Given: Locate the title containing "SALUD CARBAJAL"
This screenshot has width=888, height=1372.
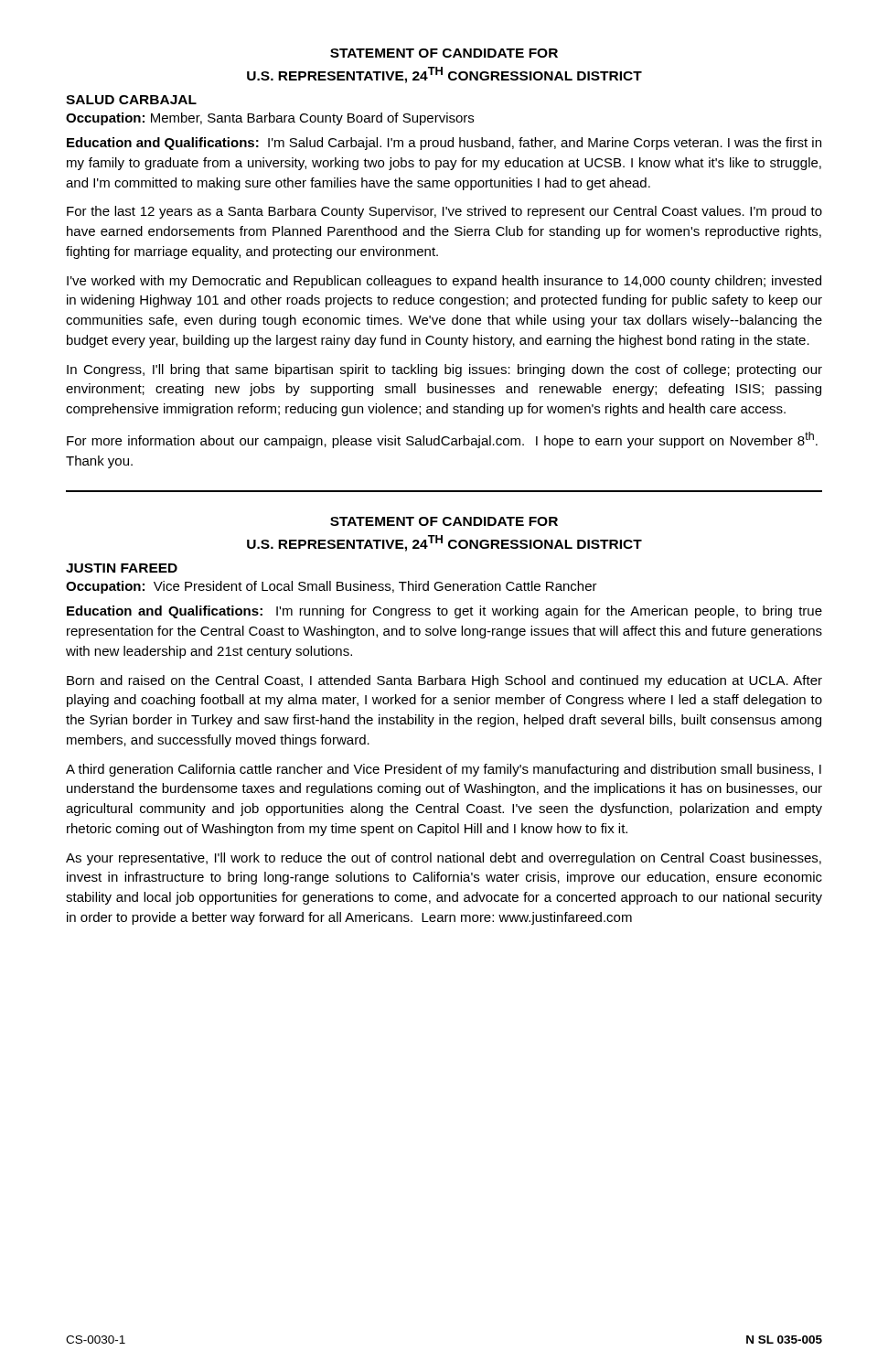Looking at the screenshot, I should [131, 99].
